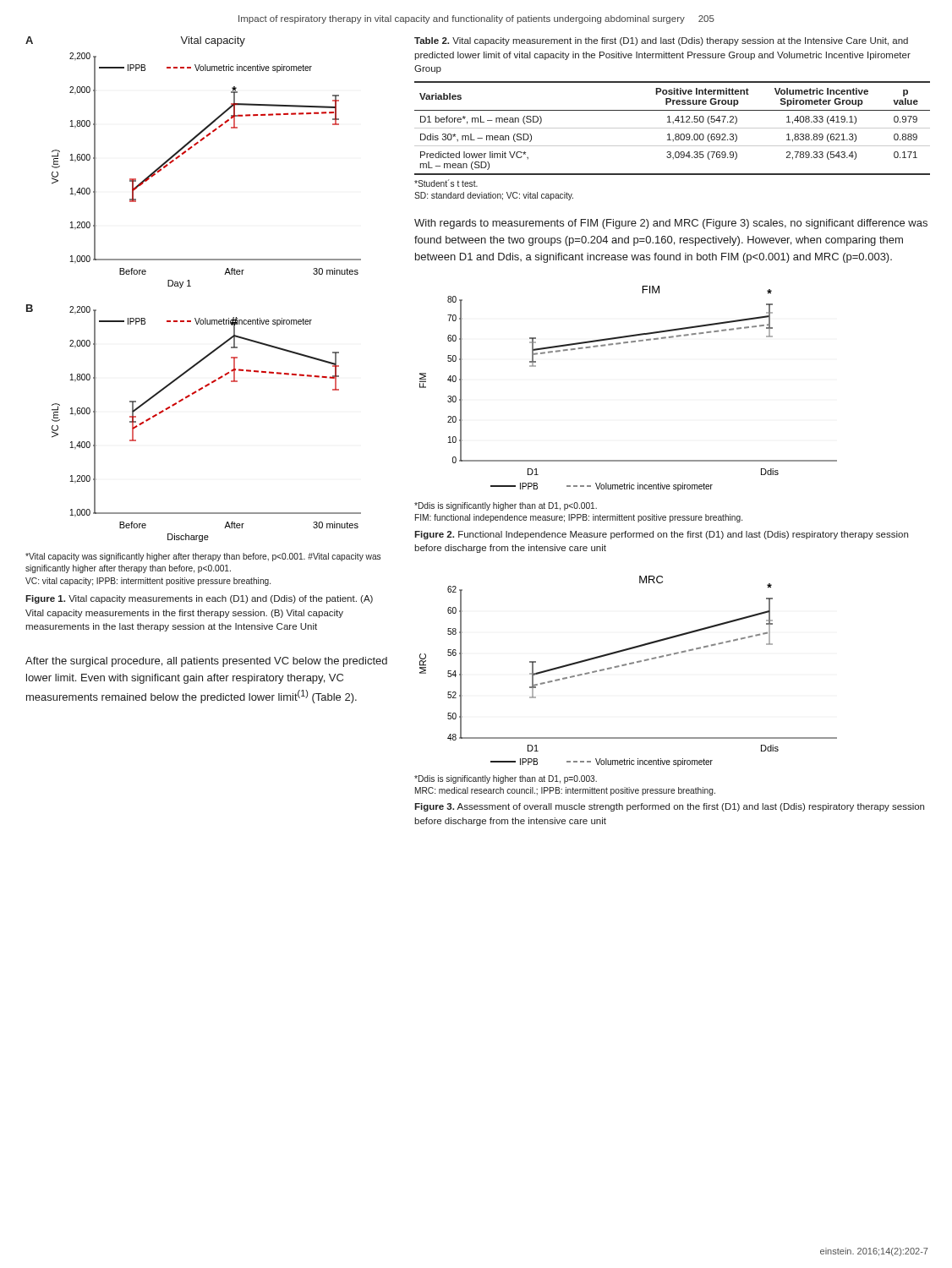Click on the passage starting "Figure 3. Assessment of overall muscle strength performed"

tap(670, 814)
